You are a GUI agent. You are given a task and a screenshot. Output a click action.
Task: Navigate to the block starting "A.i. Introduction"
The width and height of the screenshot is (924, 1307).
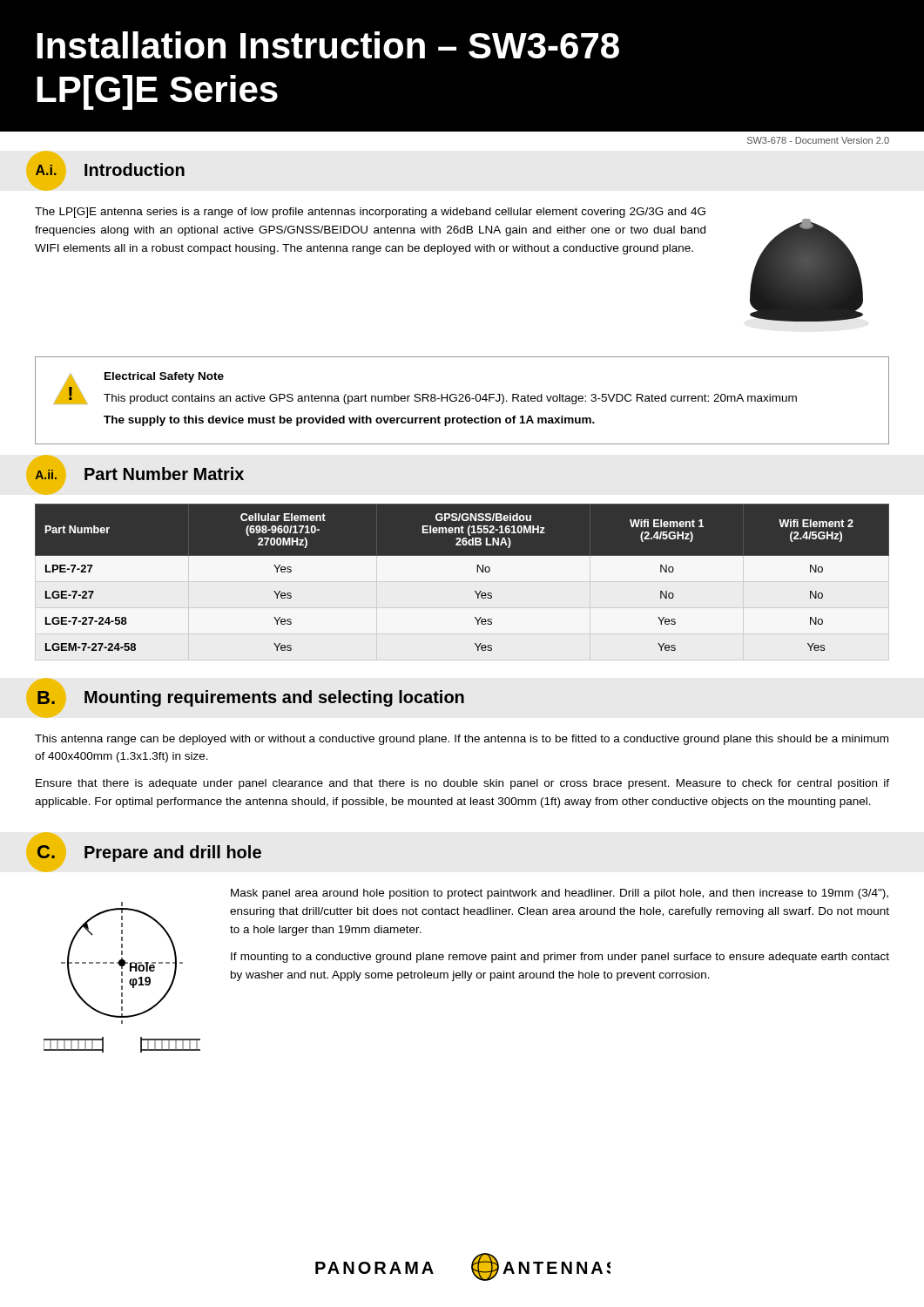pyautogui.click(x=114, y=171)
